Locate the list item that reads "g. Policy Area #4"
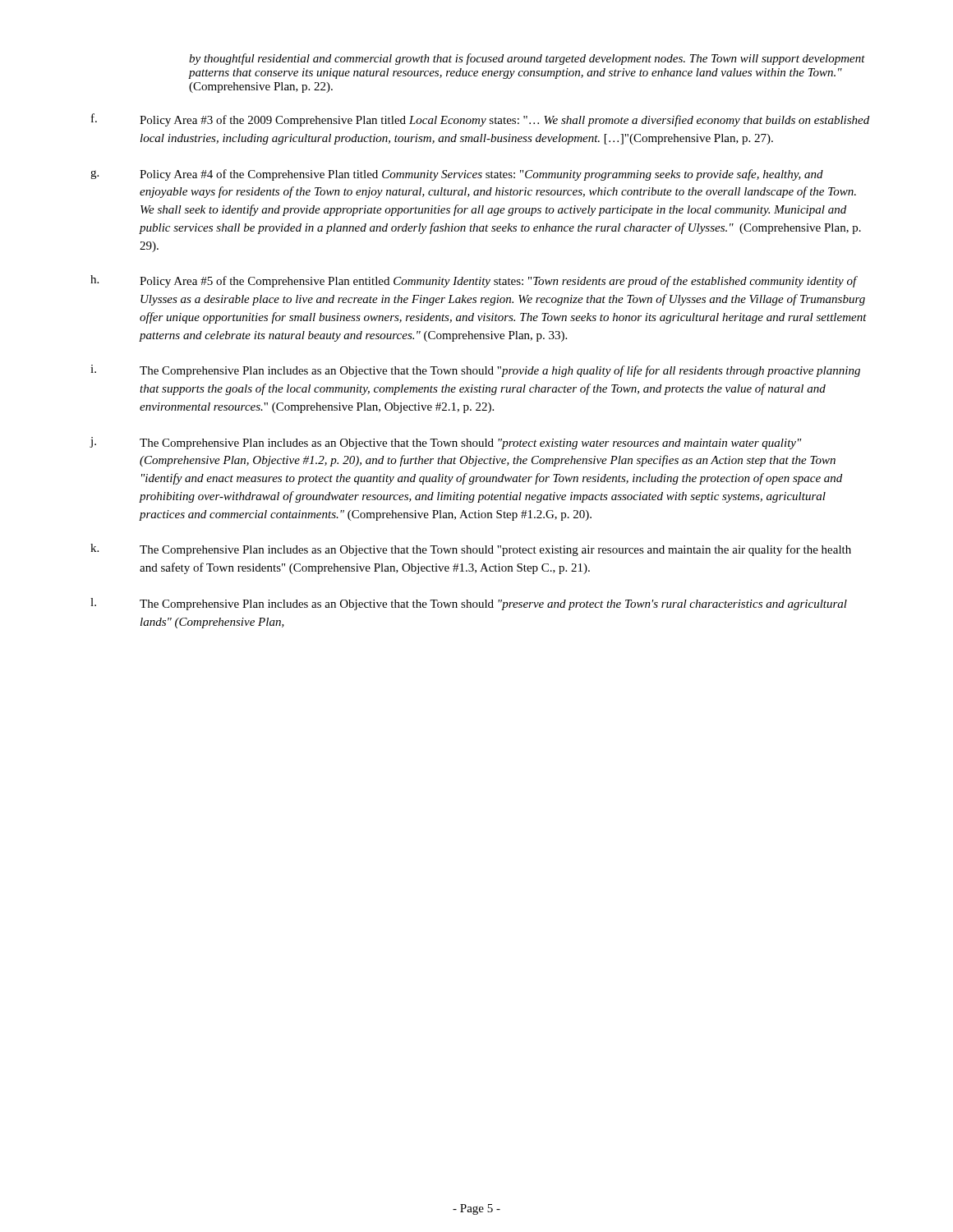The height and width of the screenshot is (1232, 953). [481, 212]
